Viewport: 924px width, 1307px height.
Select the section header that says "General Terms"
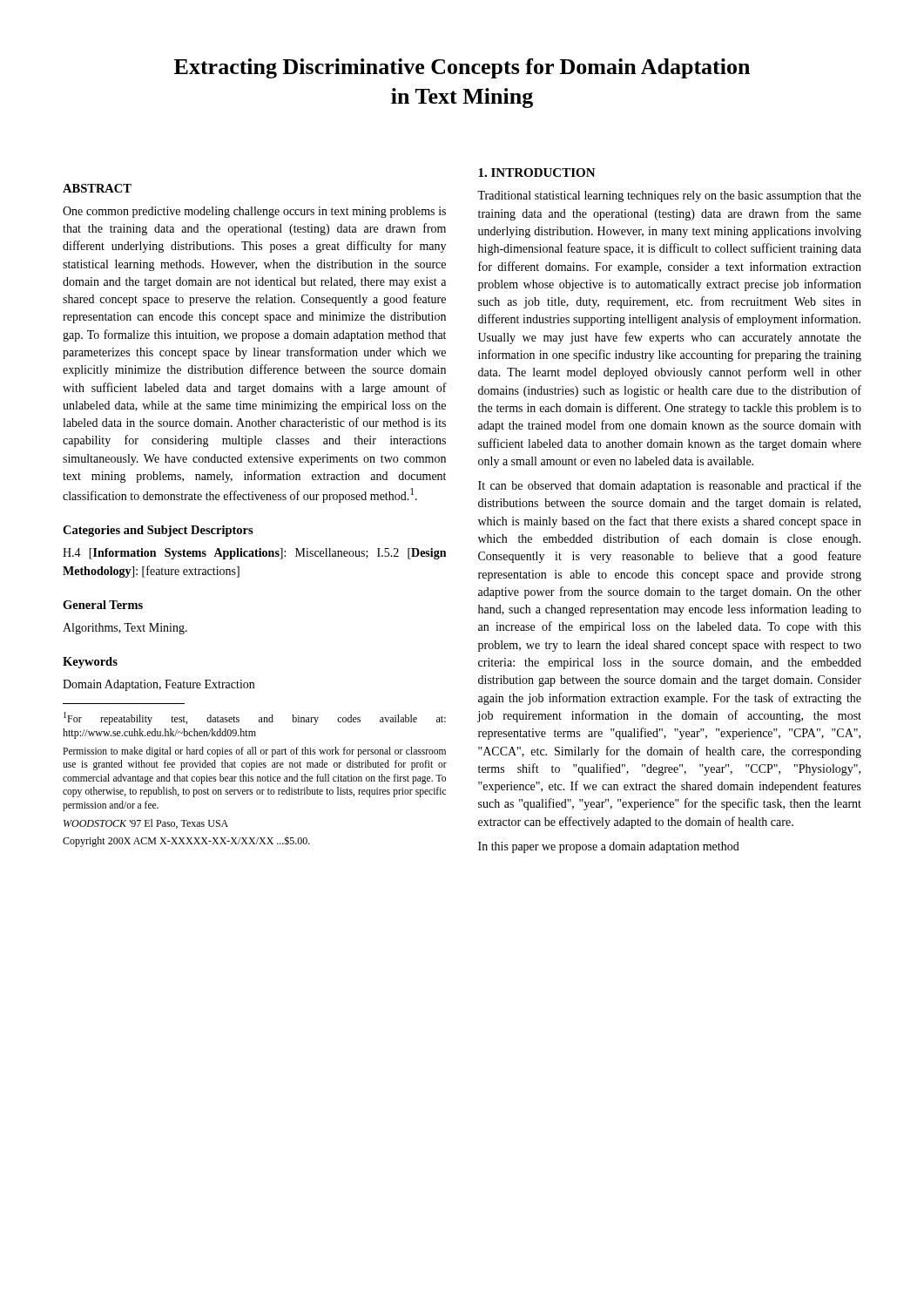pos(103,605)
